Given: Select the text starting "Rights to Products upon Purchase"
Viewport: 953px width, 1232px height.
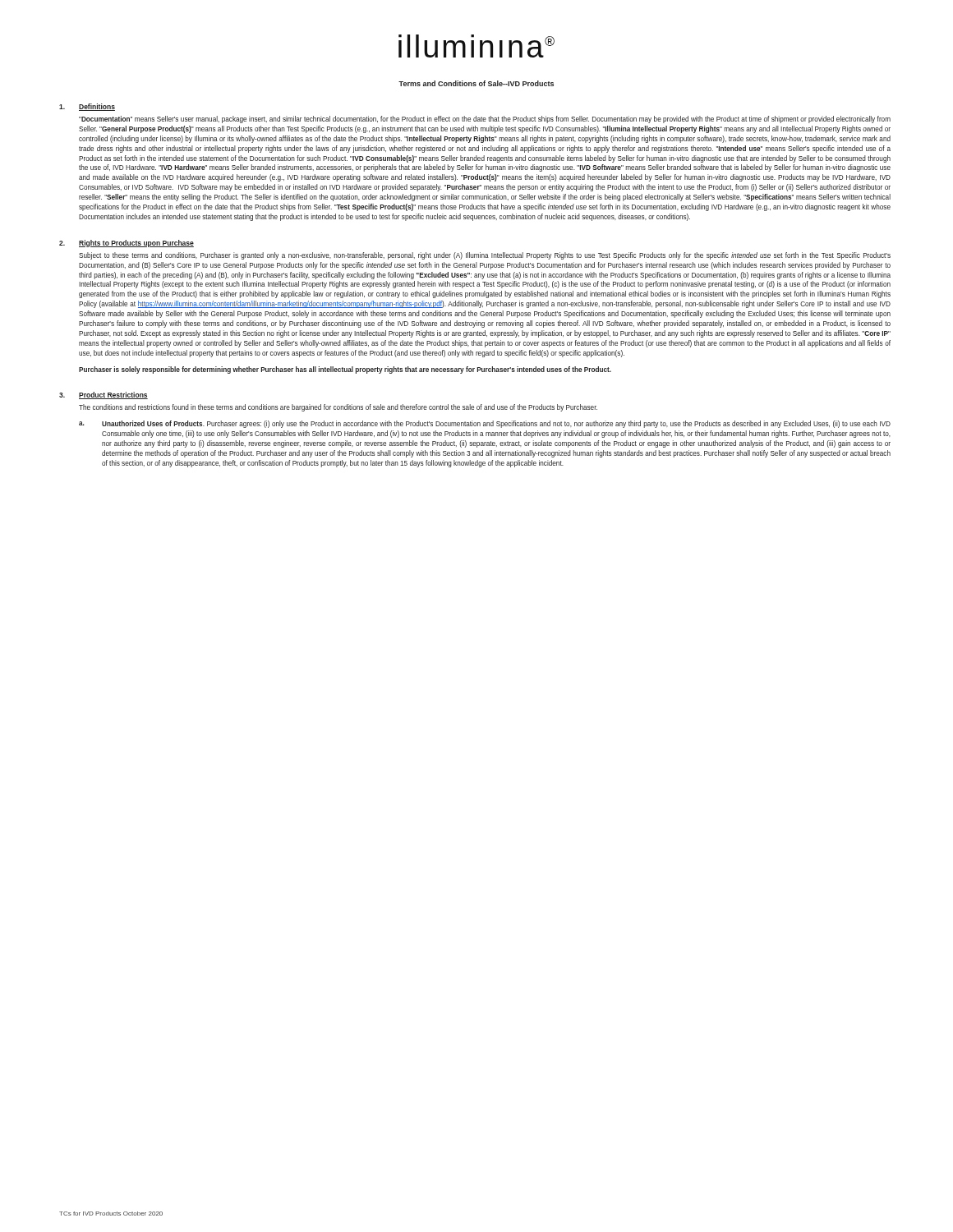Looking at the screenshot, I should [136, 243].
